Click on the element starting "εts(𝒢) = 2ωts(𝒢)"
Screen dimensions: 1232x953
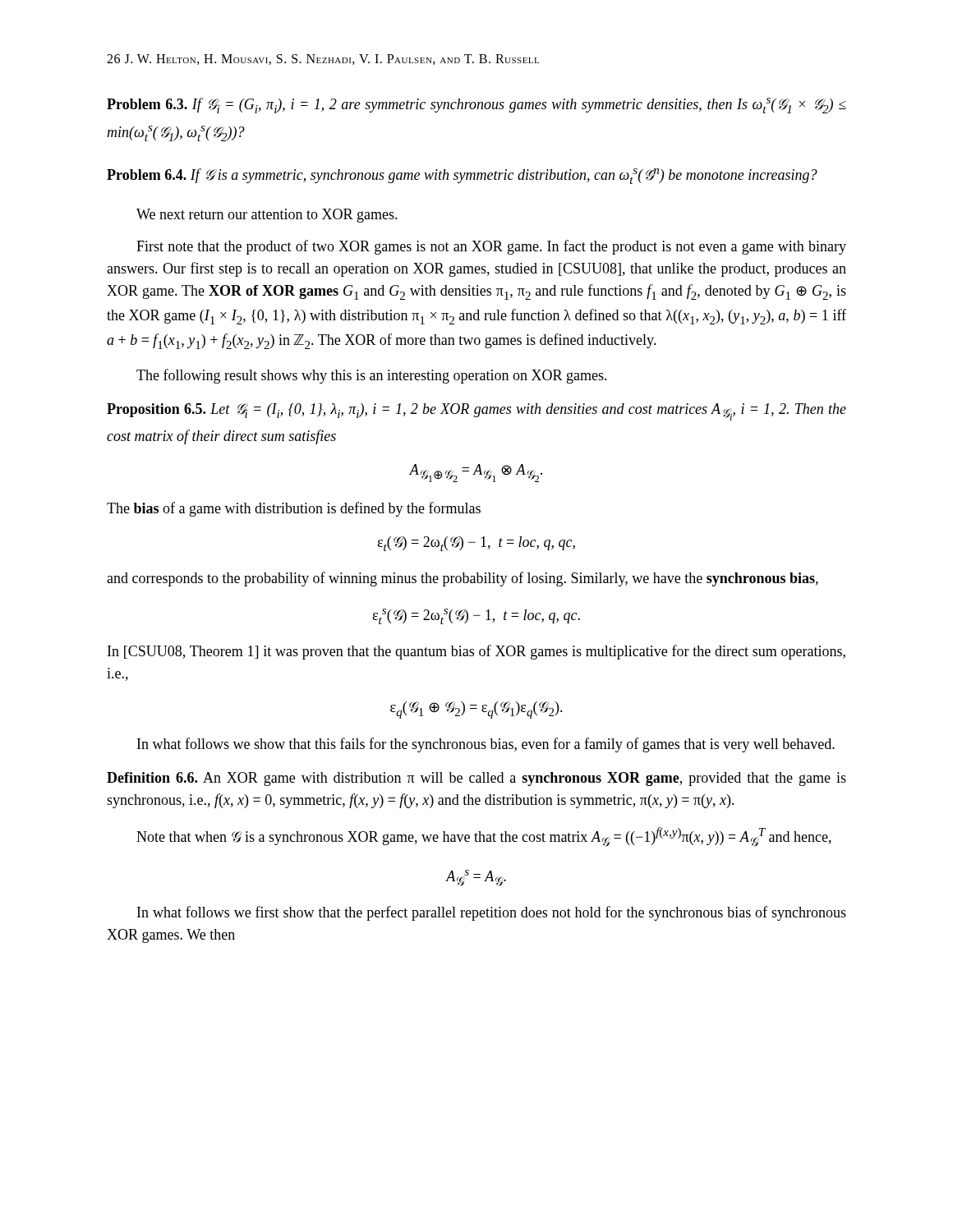click(x=476, y=615)
